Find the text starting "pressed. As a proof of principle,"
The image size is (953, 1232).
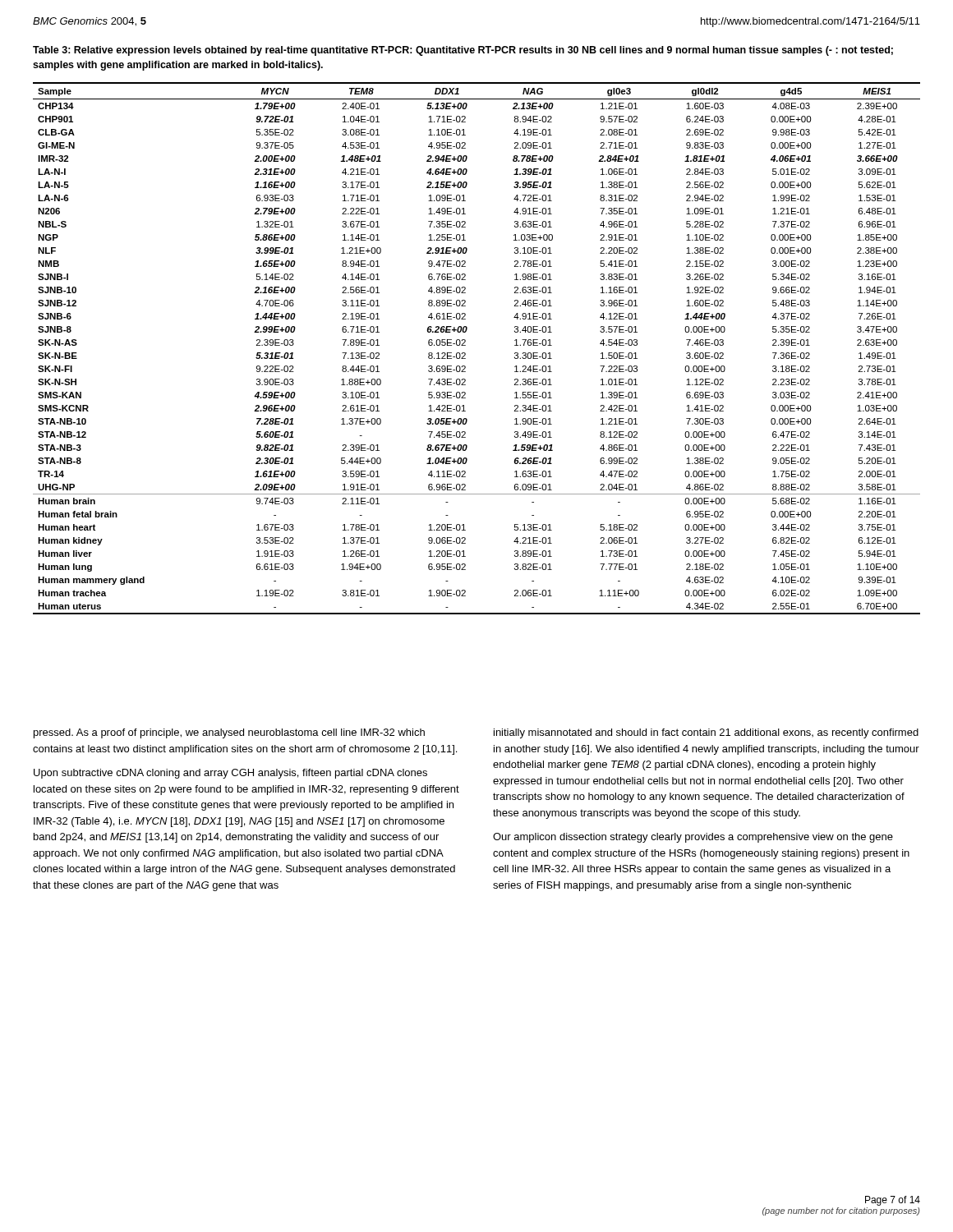(246, 809)
